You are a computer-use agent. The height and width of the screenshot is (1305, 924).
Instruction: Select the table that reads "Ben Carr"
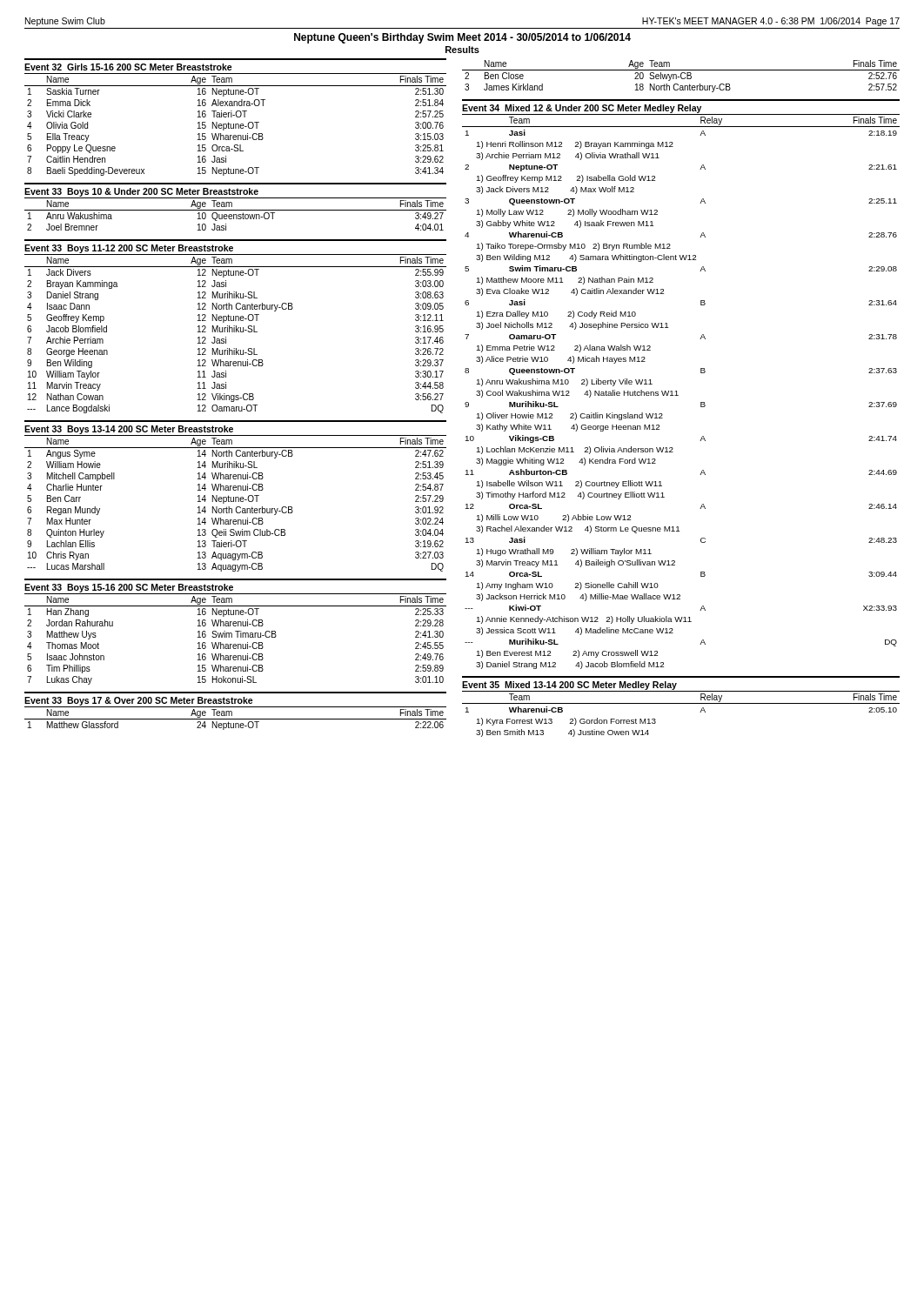tap(235, 504)
